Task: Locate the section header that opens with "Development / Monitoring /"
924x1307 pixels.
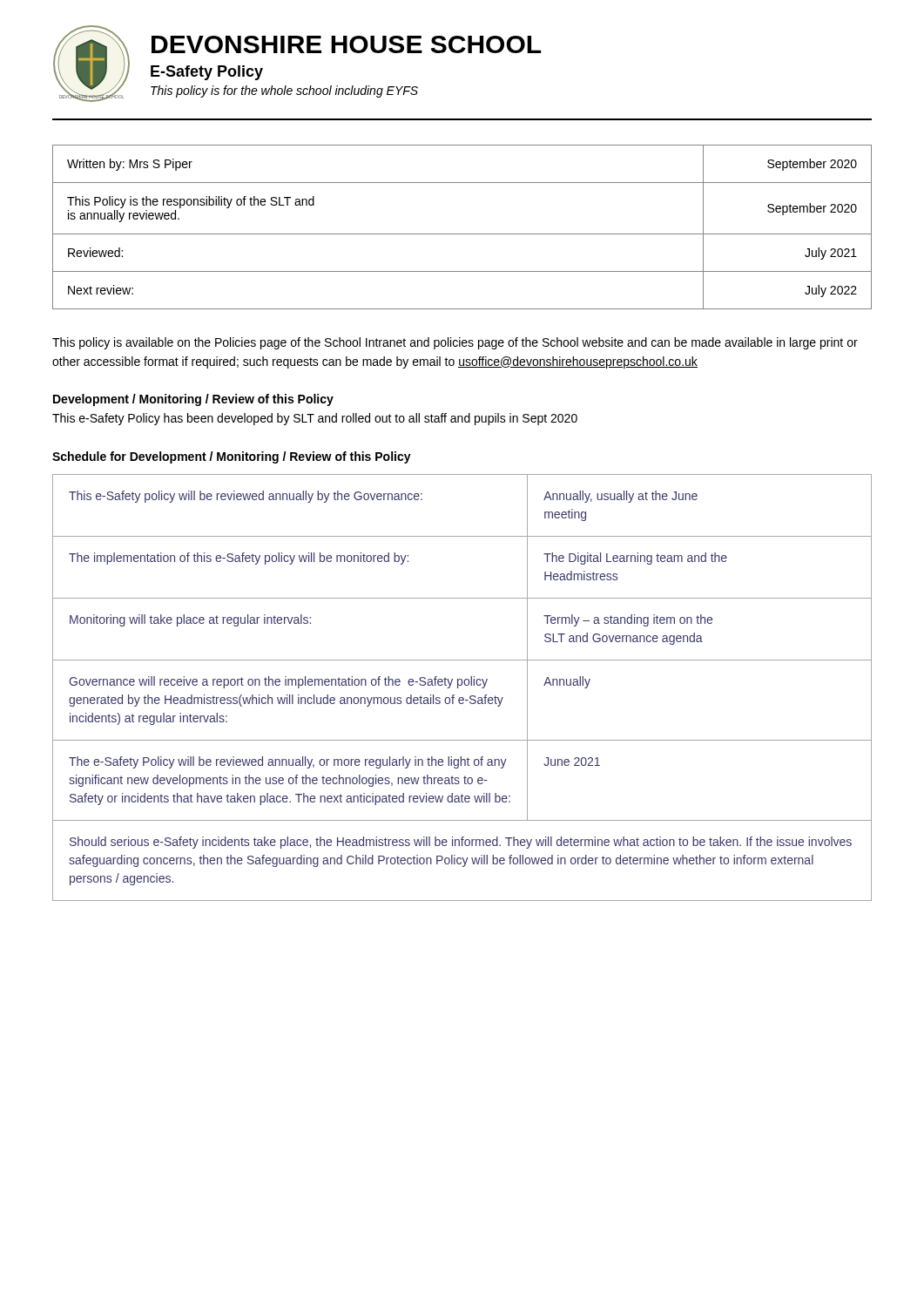Action: pos(193,399)
